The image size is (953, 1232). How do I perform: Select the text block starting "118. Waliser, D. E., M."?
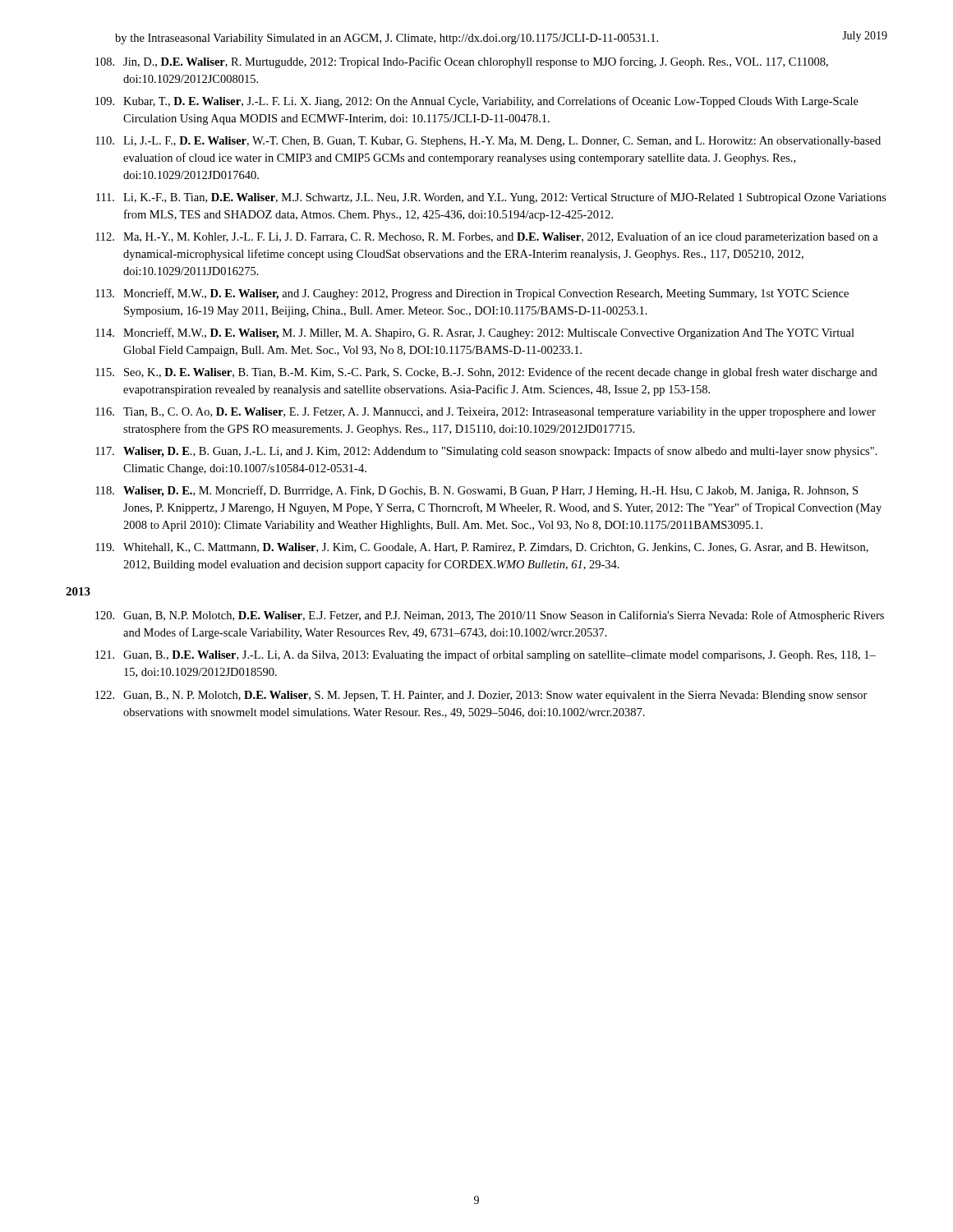tap(476, 508)
